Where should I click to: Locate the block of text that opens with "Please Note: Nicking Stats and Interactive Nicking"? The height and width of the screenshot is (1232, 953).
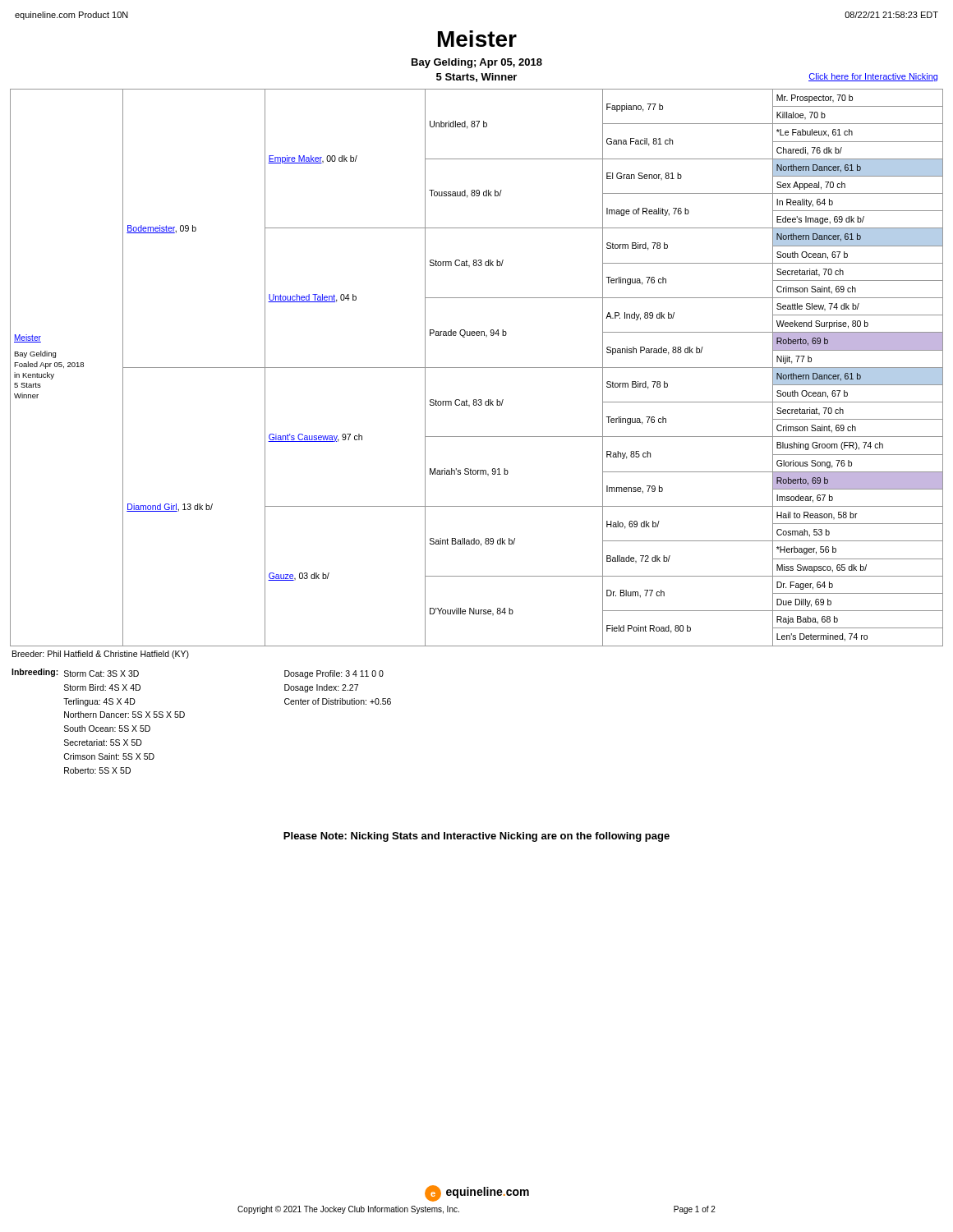pos(476,836)
